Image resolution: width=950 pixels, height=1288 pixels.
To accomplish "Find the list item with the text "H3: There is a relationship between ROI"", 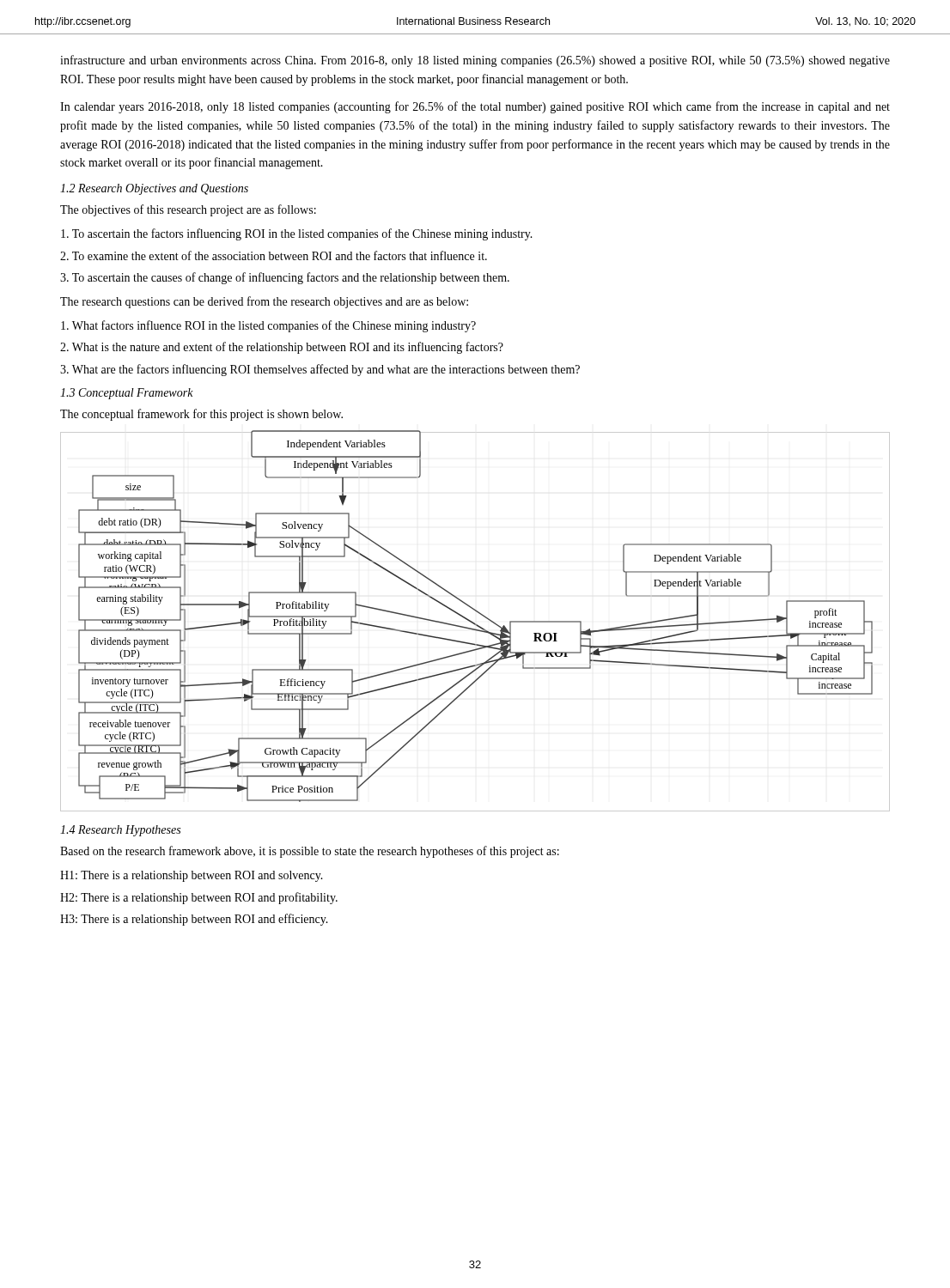I will pyautogui.click(x=194, y=920).
